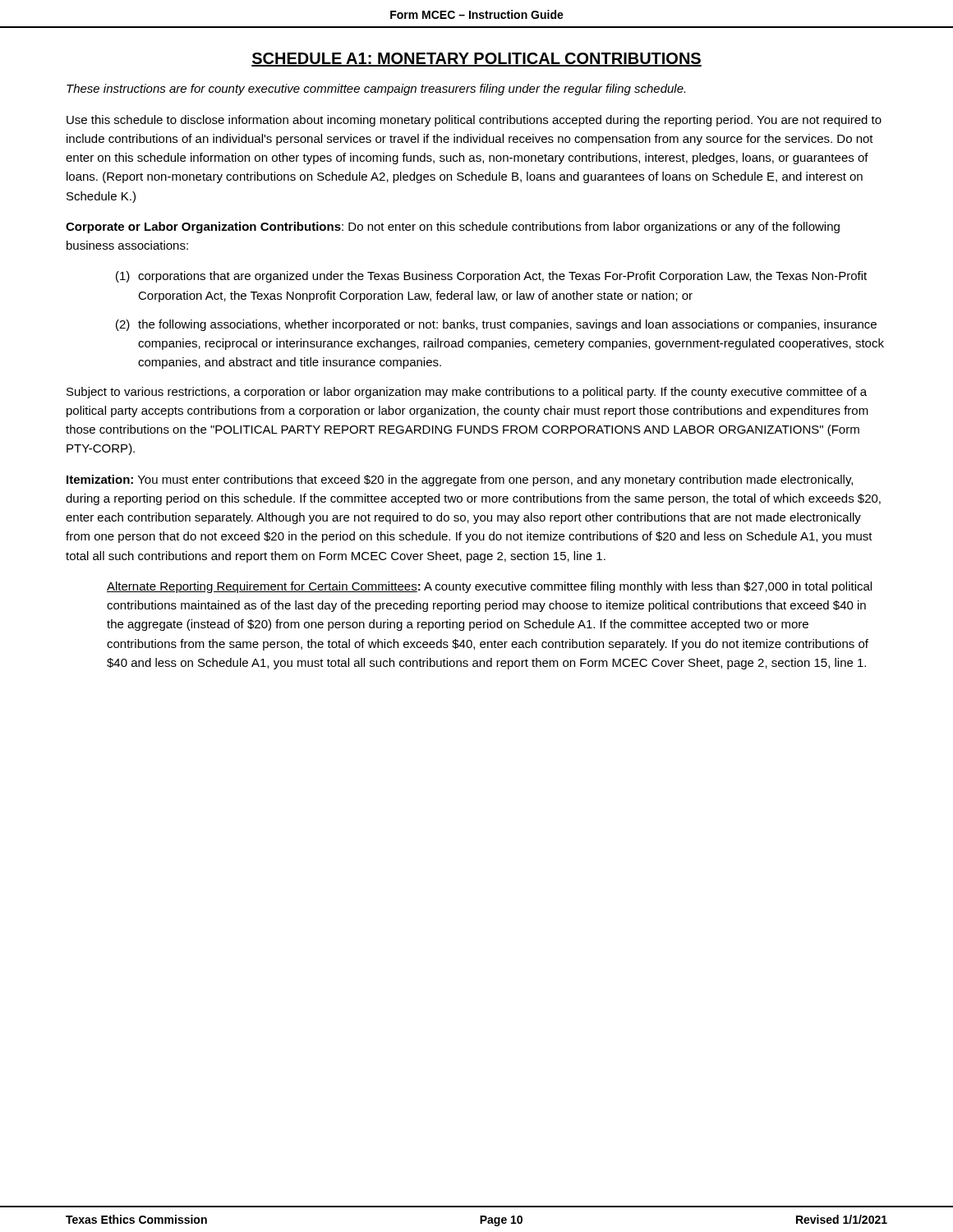Image resolution: width=953 pixels, height=1232 pixels.
Task: Point to the element starting "(1) corporations that are organized under the"
Action: (x=501, y=285)
